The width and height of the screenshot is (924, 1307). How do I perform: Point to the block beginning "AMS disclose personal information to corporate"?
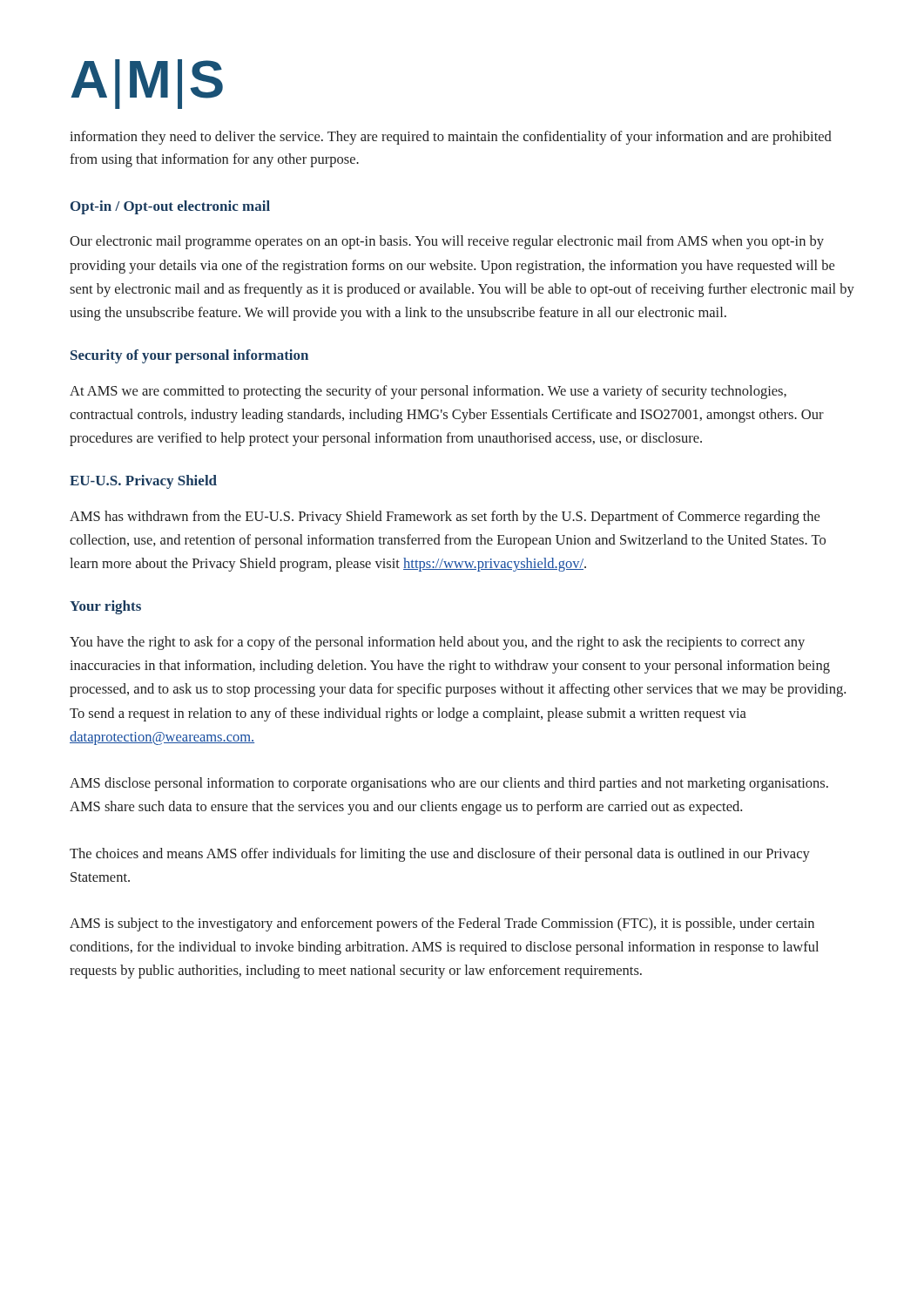[x=462, y=795]
